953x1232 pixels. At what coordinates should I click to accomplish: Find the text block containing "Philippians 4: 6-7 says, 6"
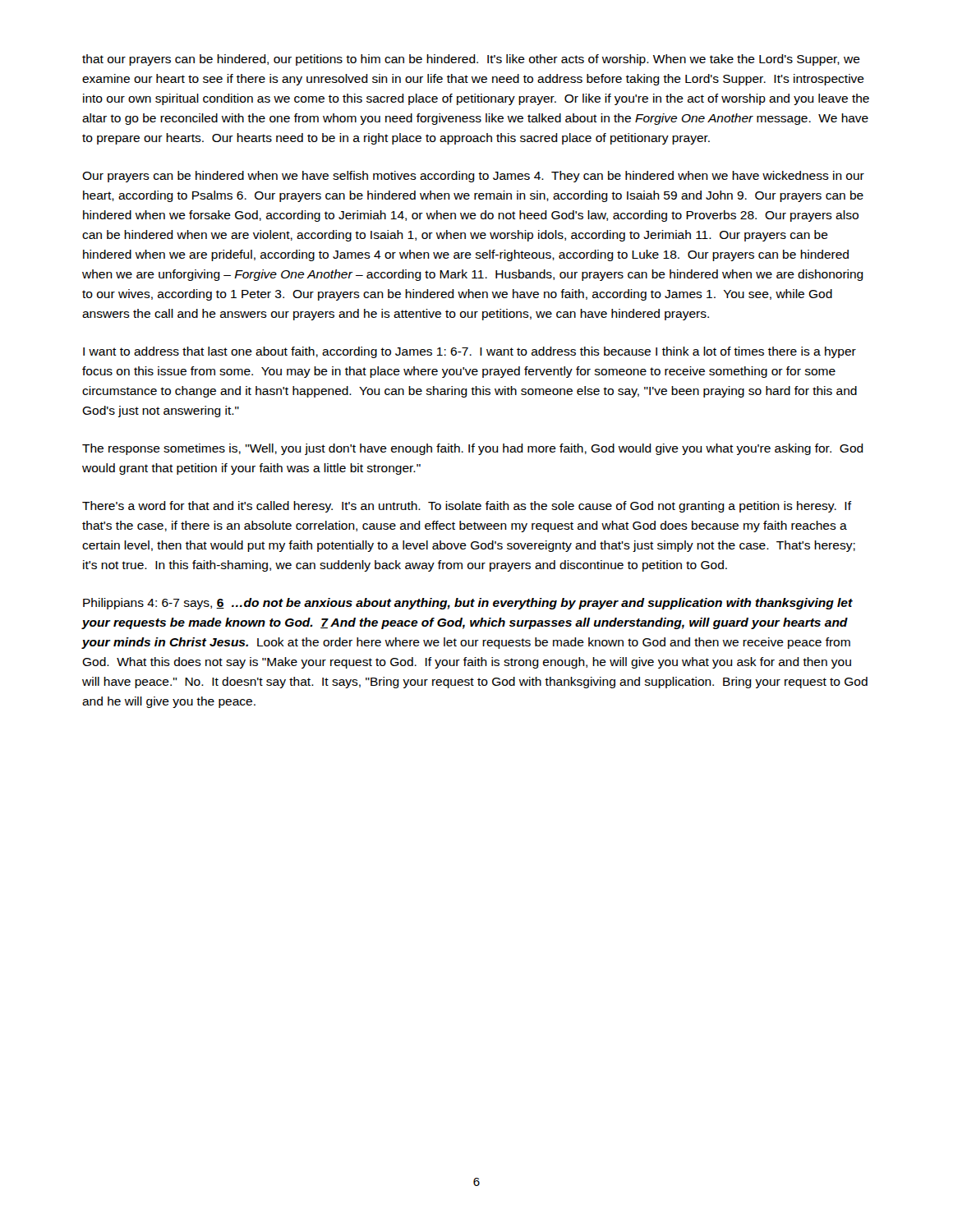pos(475,652)
